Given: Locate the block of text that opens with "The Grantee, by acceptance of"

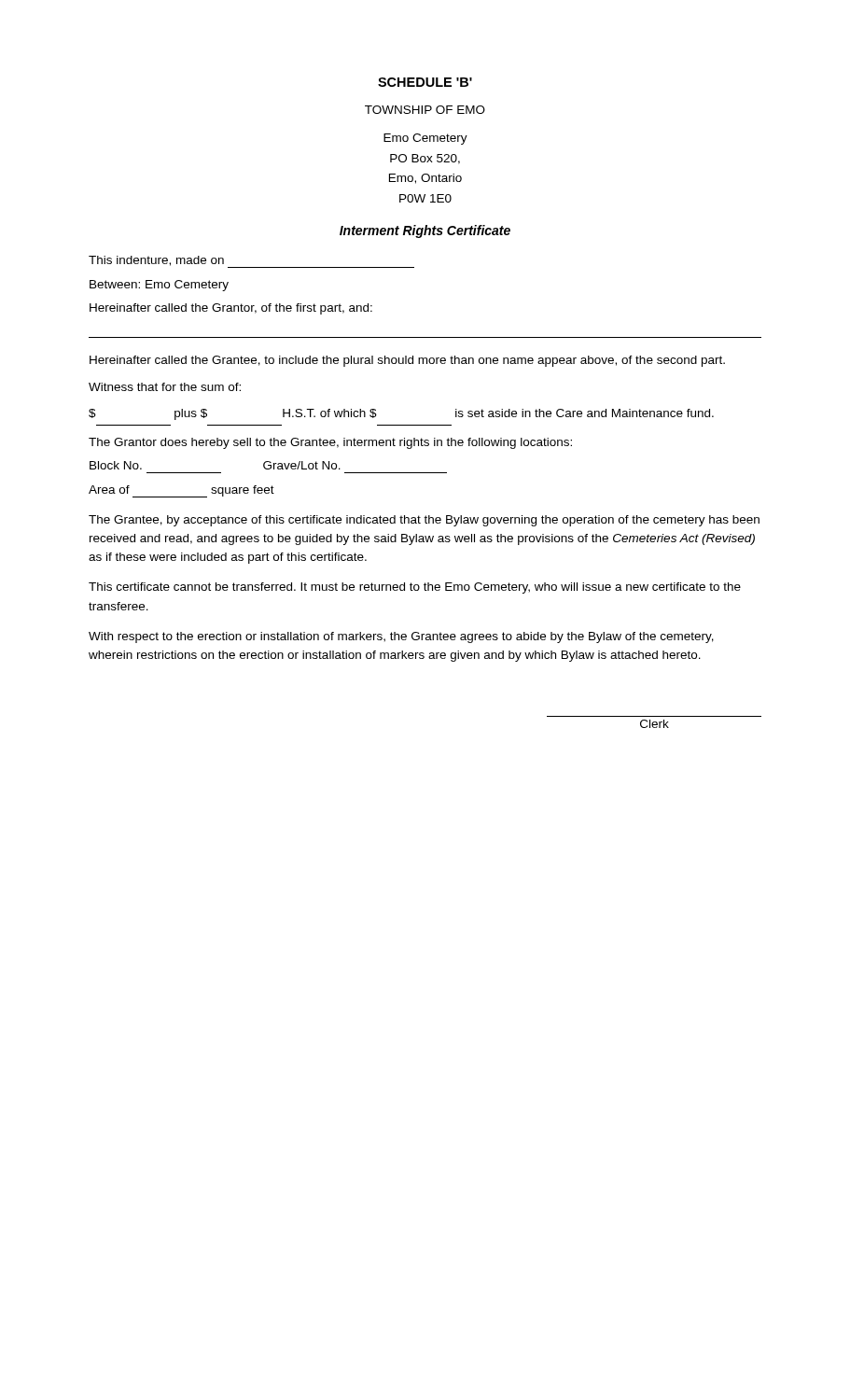Looking at the screenshot, I should [x=424, y=538].
